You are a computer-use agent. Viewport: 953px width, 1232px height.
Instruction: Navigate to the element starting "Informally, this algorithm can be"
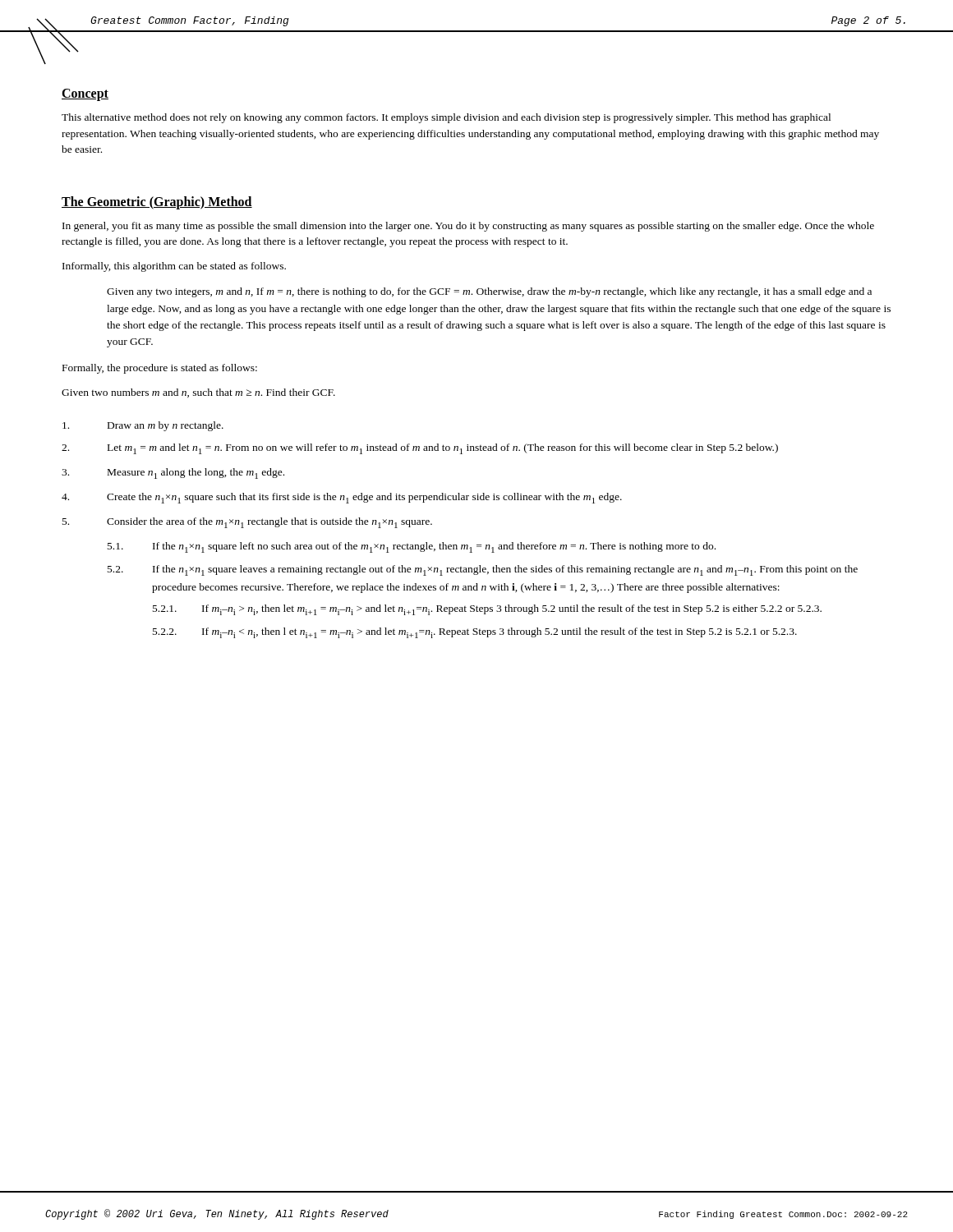pos(174,265)
